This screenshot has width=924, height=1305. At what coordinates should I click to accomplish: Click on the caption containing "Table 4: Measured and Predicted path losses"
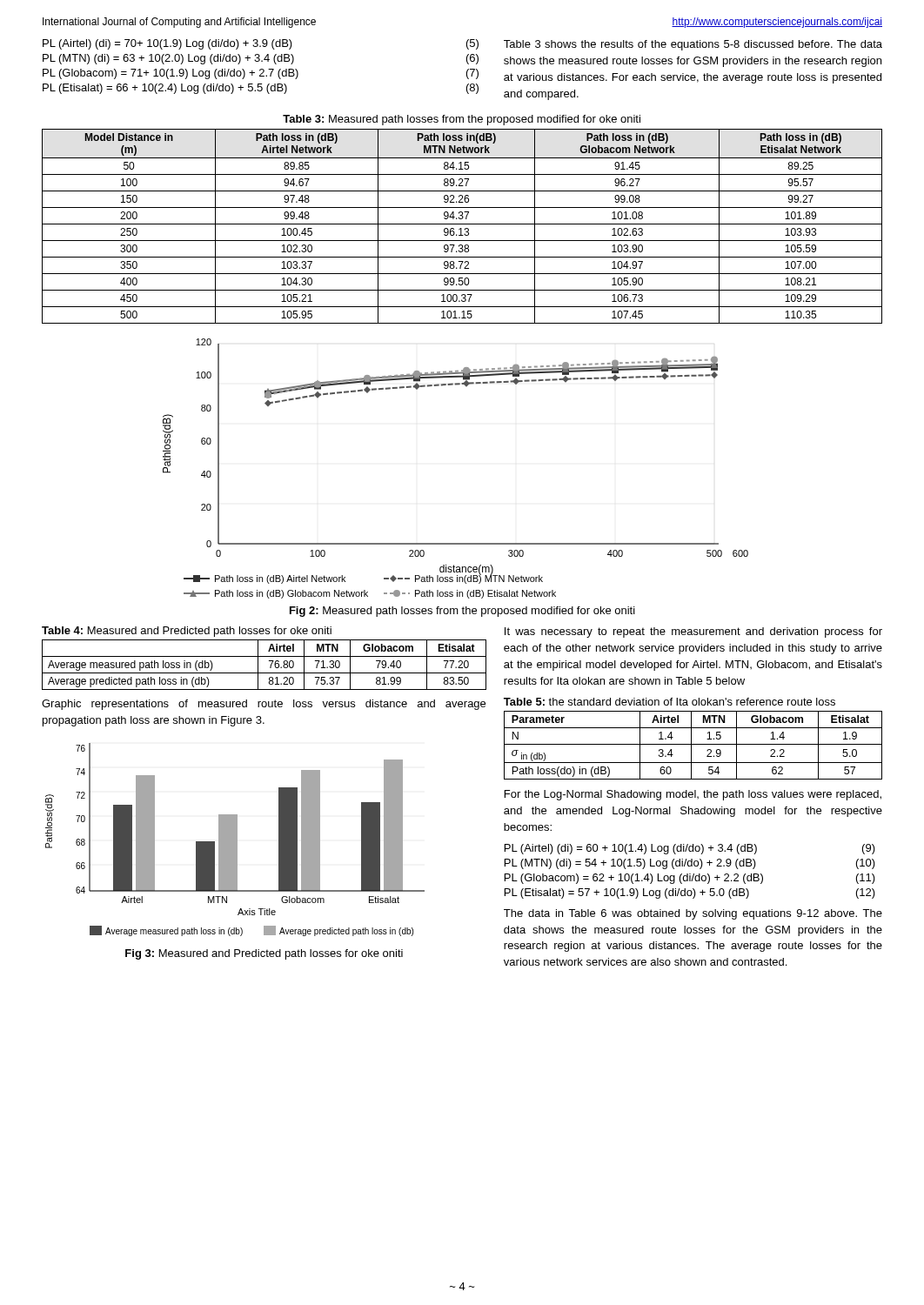click(187, 631)
